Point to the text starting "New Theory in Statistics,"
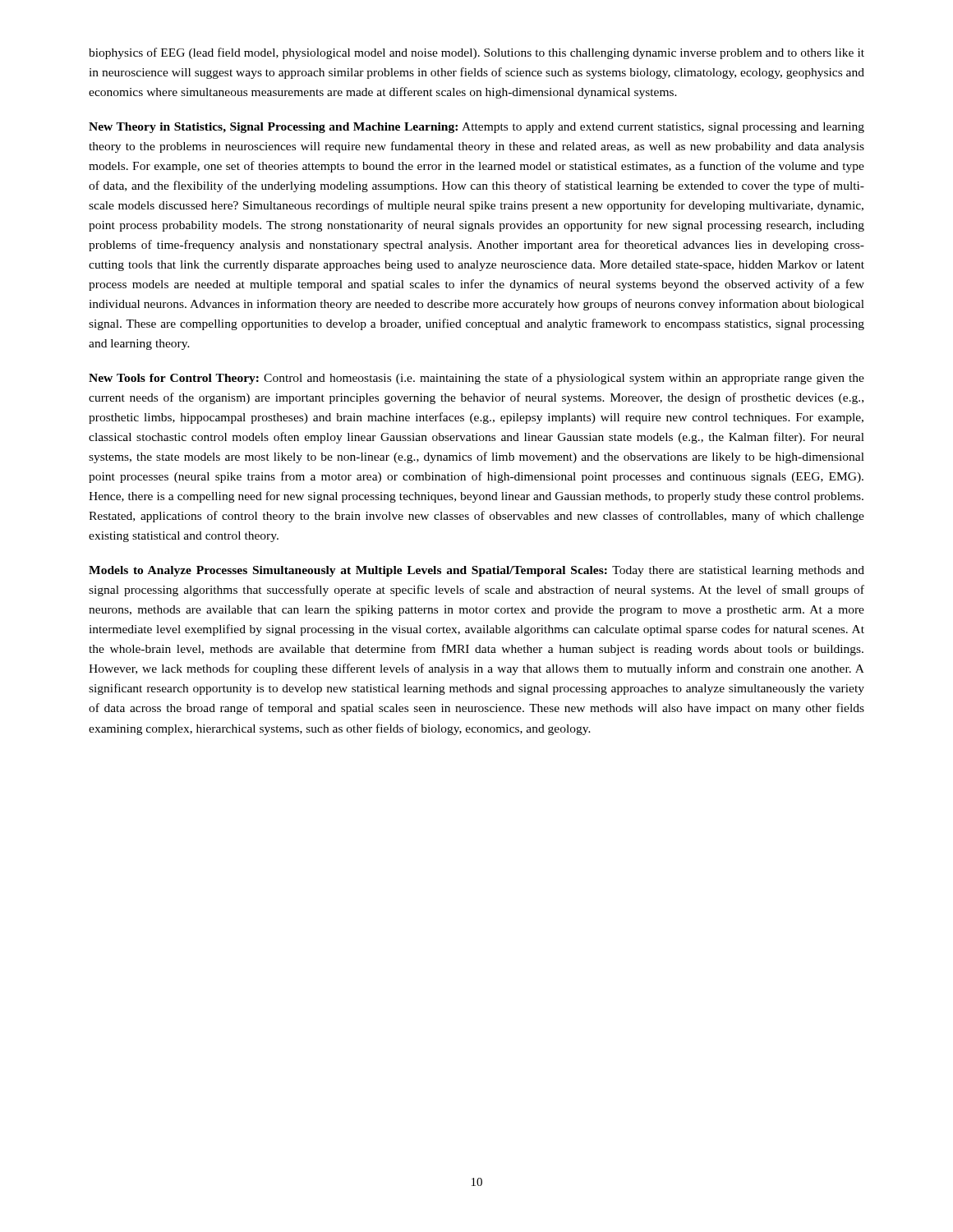 coord(476,235)
